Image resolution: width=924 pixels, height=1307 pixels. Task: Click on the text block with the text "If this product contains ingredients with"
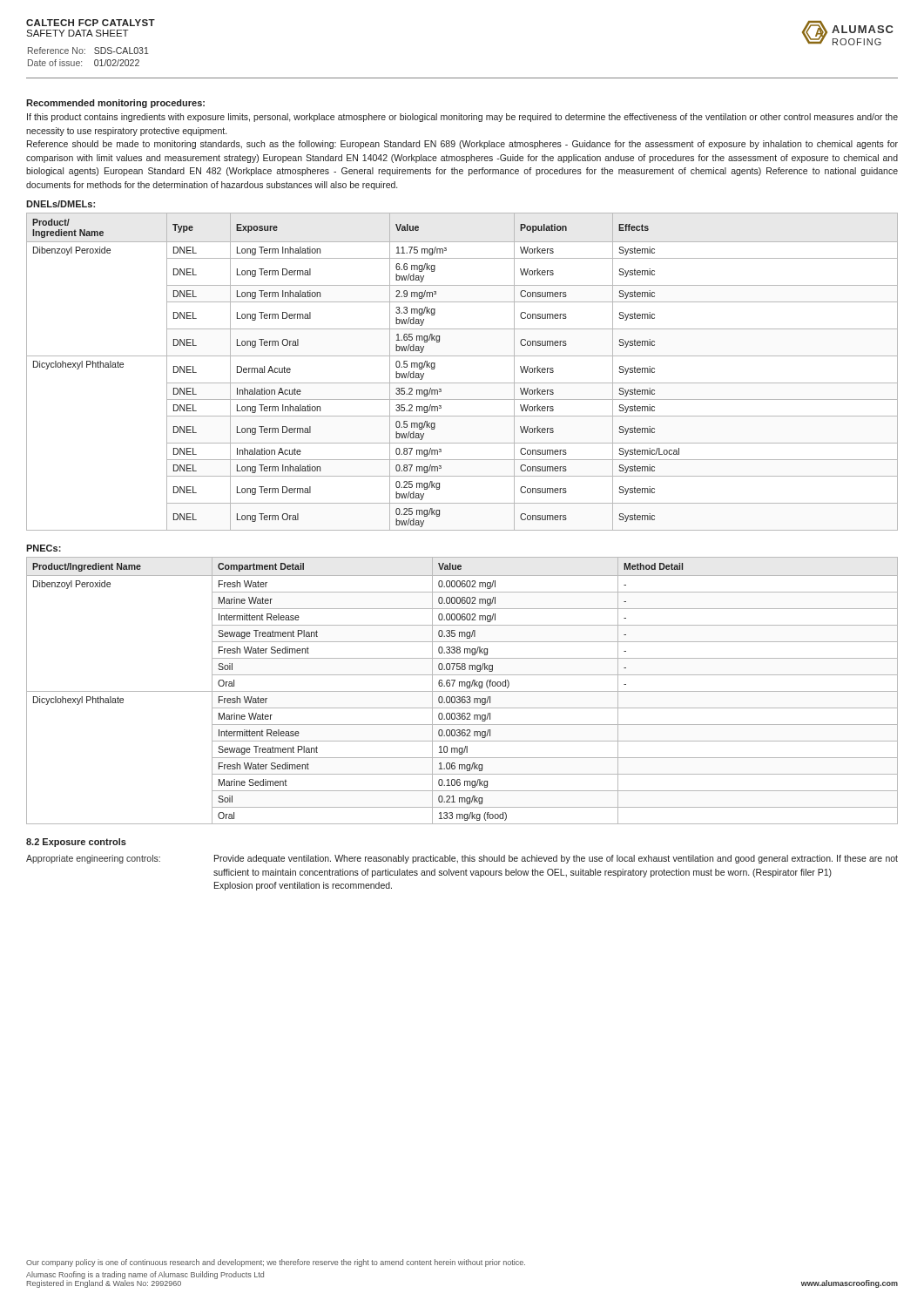pos(462,151)
